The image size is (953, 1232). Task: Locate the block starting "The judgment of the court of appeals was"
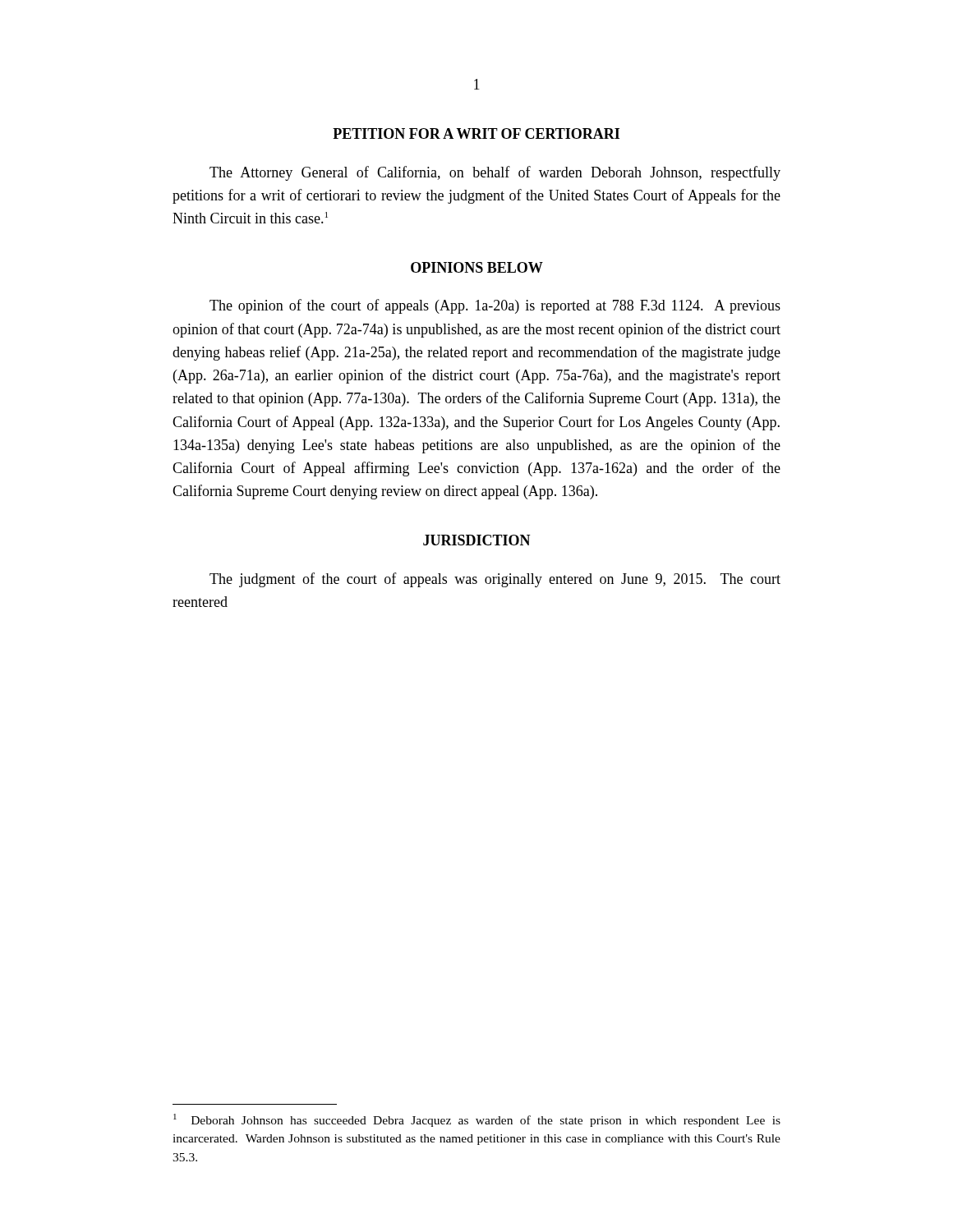(476, 590)
